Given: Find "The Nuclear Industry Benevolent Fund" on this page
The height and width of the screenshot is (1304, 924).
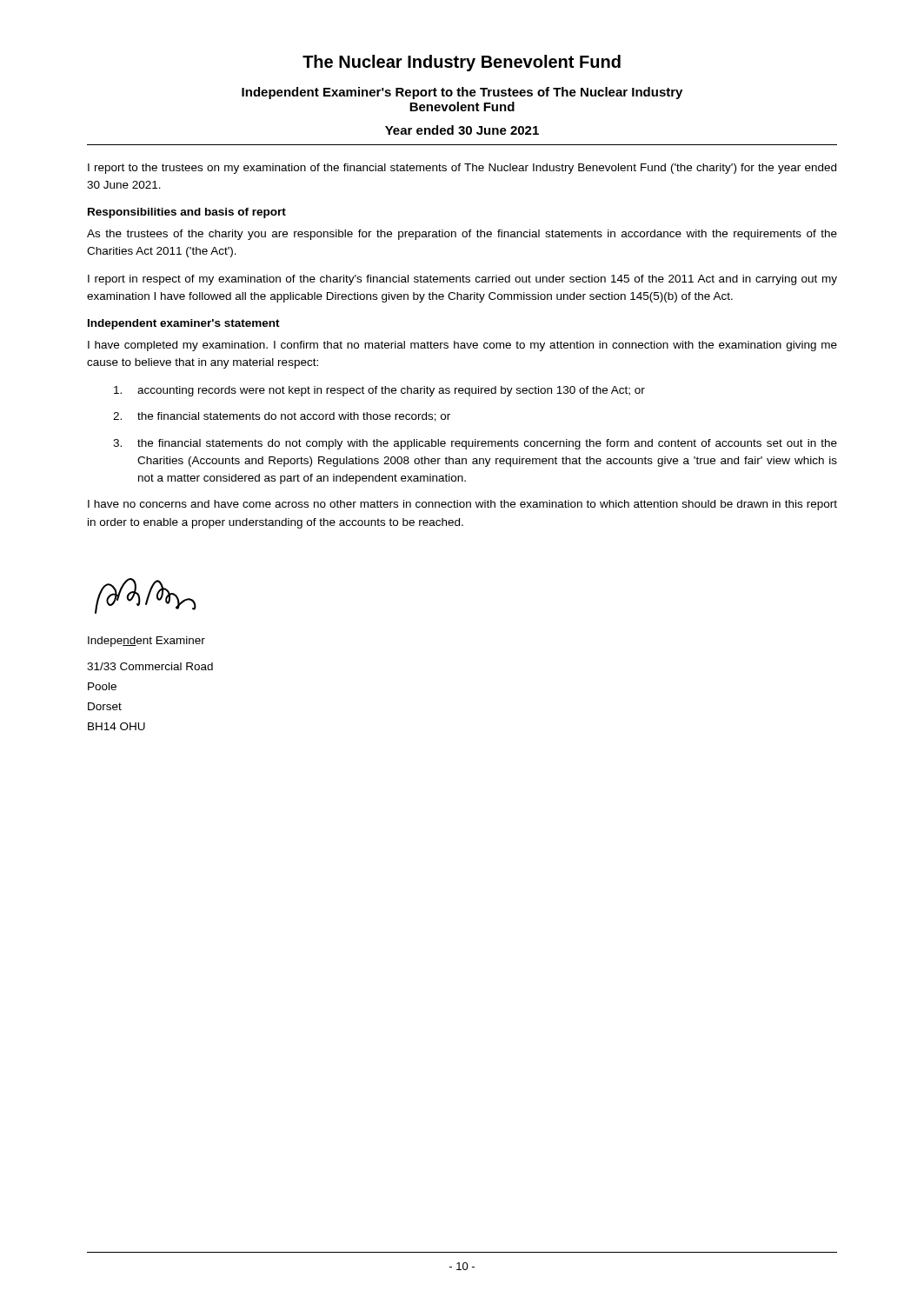Looking at the screenshot, I should (x=462, y=62).
